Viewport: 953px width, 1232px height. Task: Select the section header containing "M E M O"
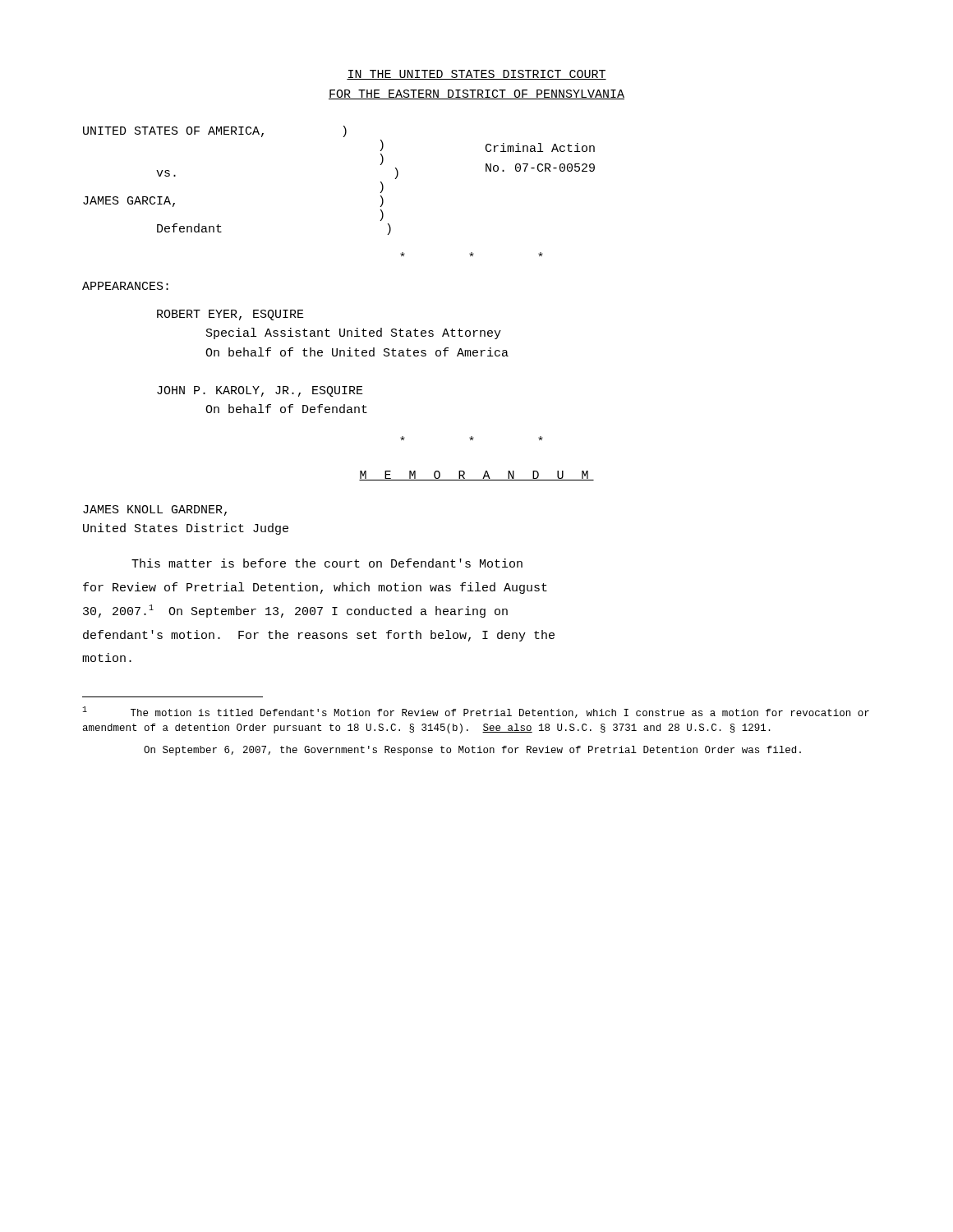(476, 476)
